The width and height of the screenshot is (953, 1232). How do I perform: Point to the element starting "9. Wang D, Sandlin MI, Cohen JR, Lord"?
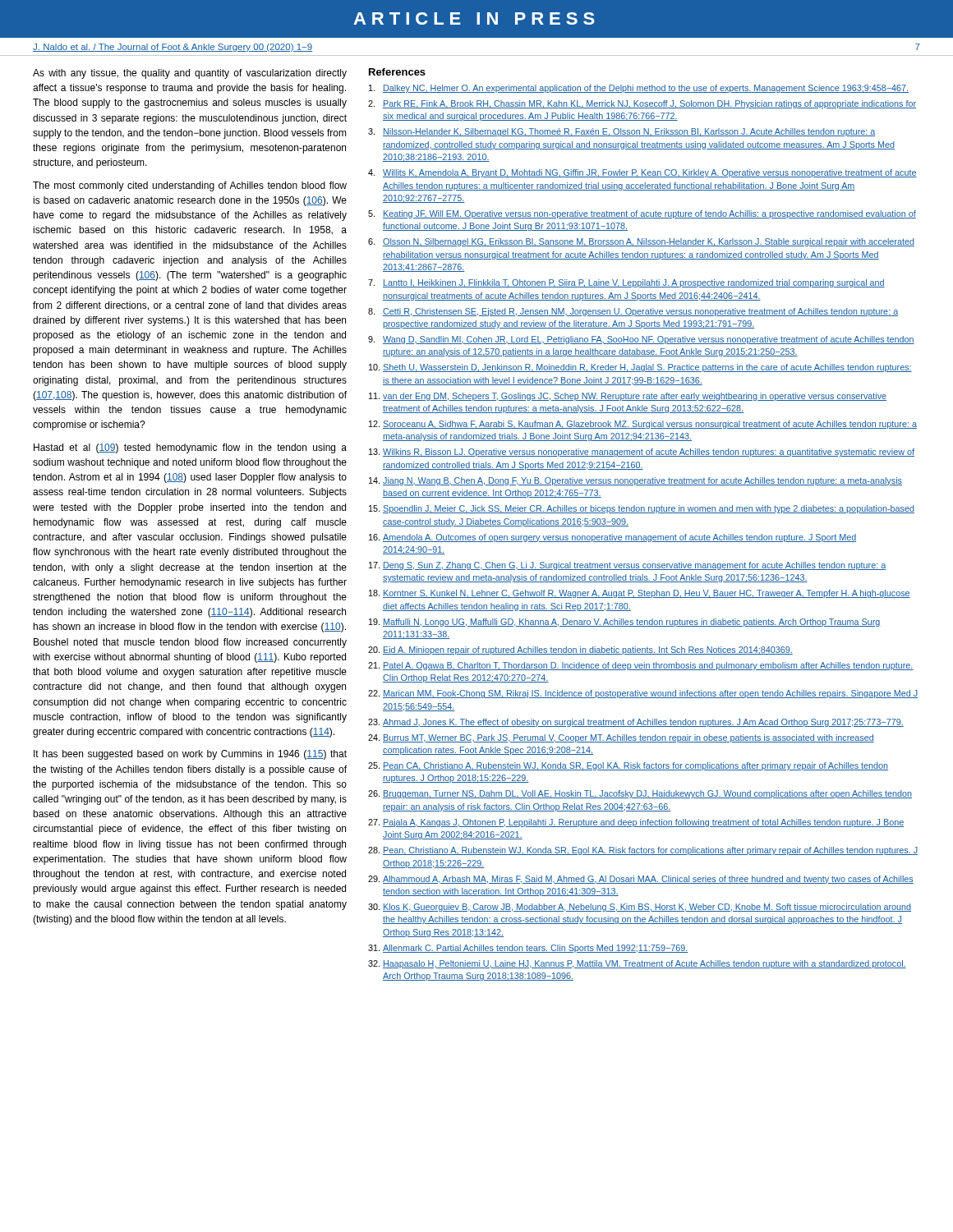(x=644, y=346)
